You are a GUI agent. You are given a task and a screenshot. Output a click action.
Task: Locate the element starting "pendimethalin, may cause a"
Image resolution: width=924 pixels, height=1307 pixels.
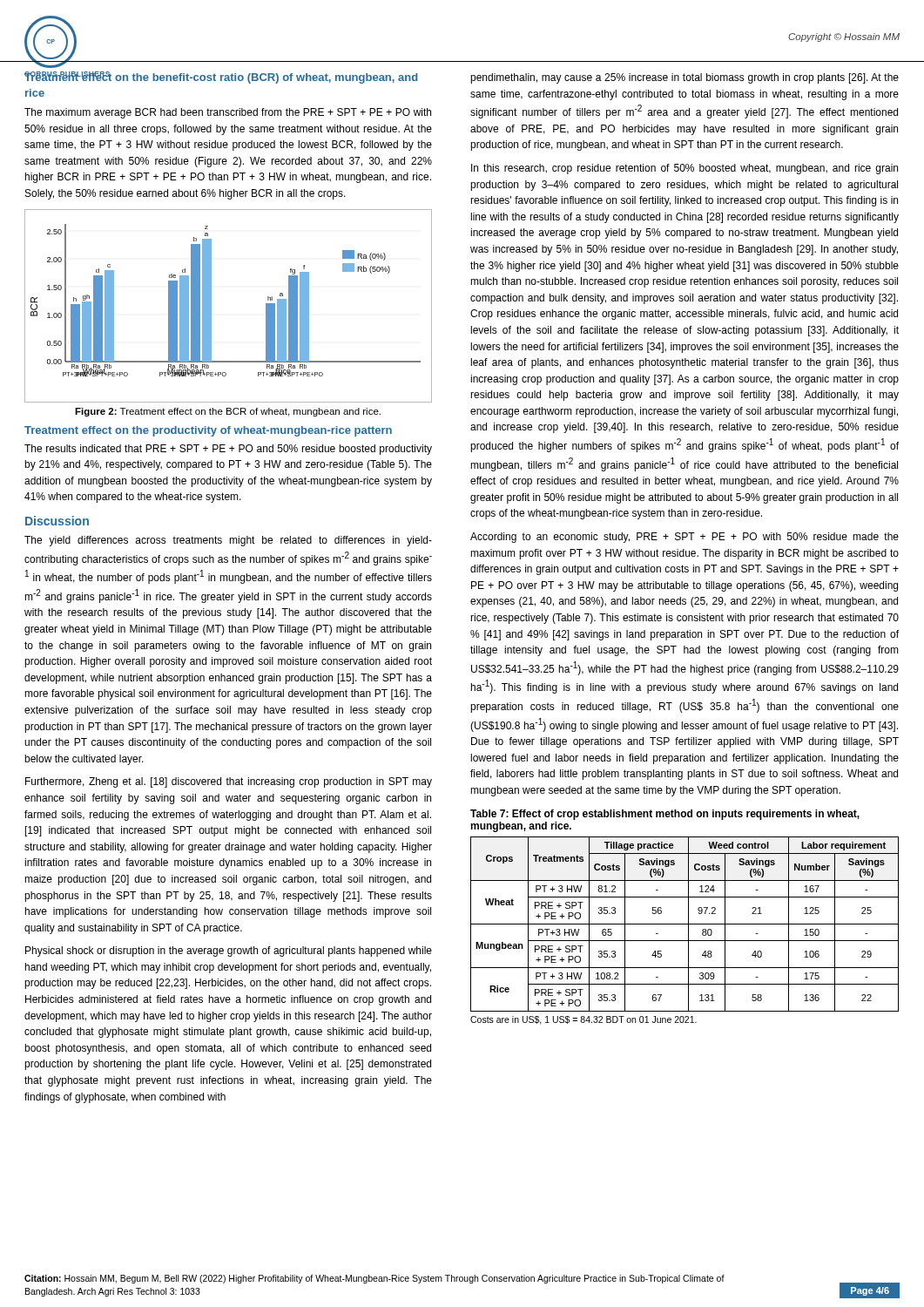(685, 111)
